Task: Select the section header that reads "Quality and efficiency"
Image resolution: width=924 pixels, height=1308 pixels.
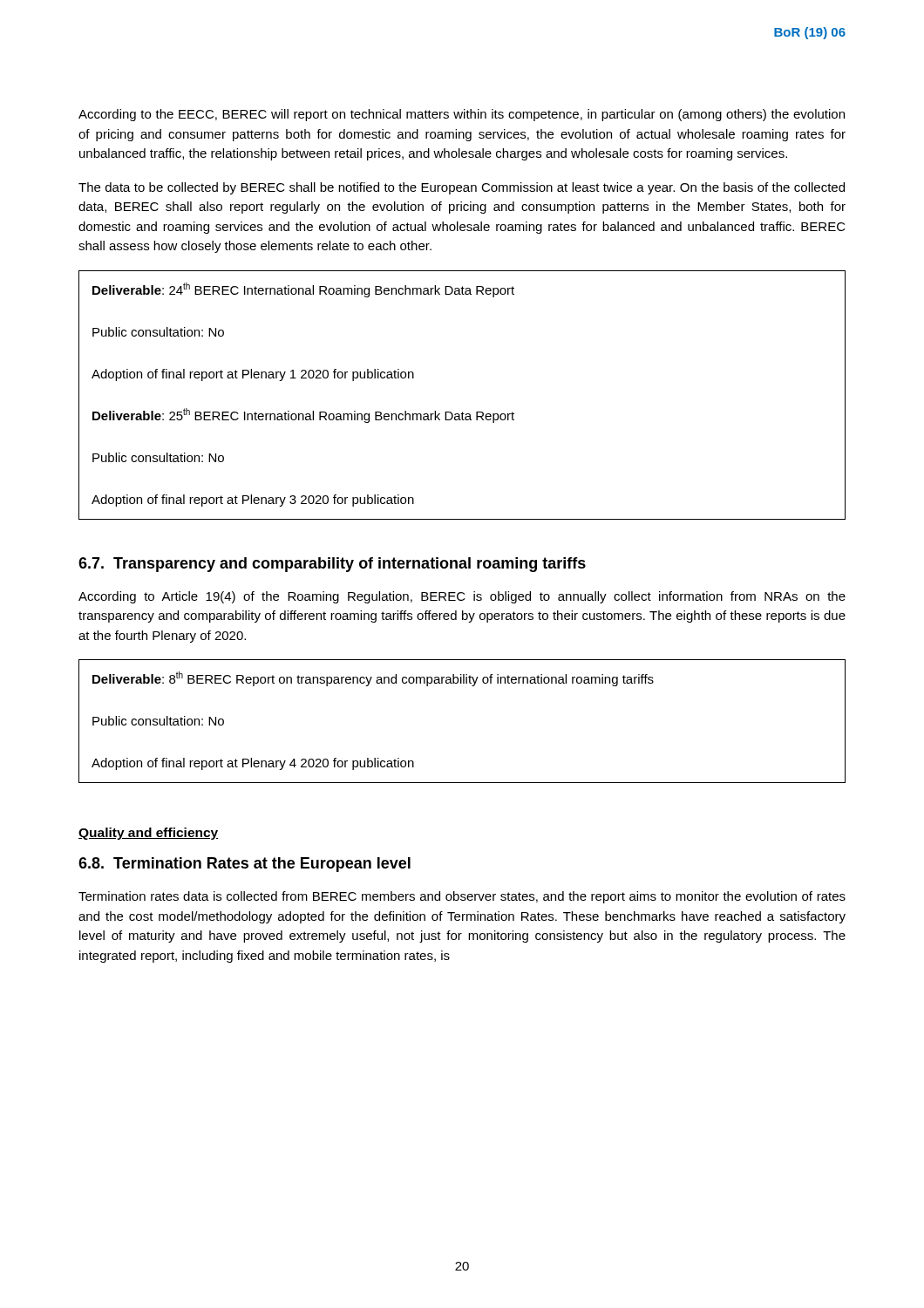Action: pyautogui.click(x=148, y=832)
